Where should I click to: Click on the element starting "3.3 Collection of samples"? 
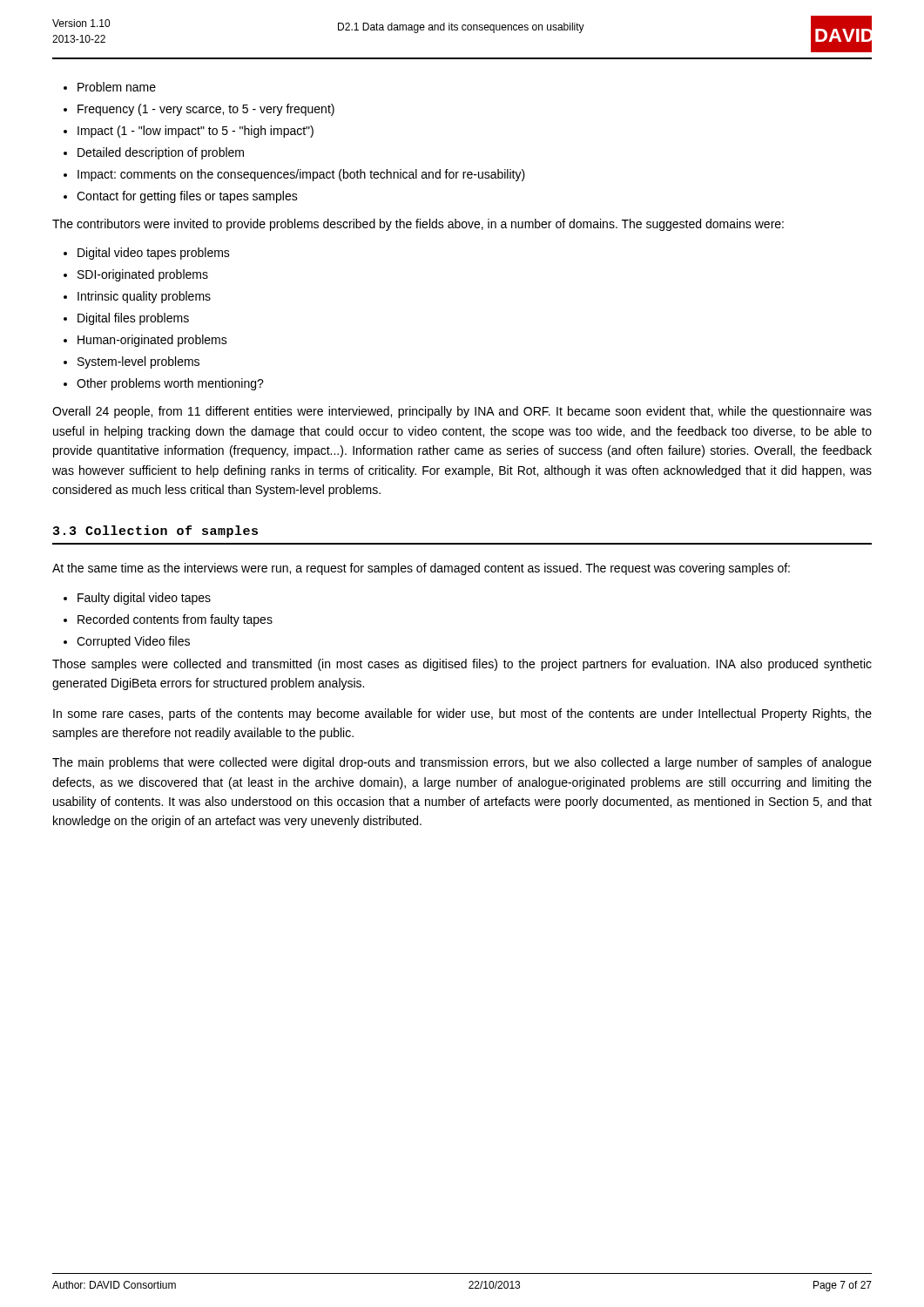point(156,532)
